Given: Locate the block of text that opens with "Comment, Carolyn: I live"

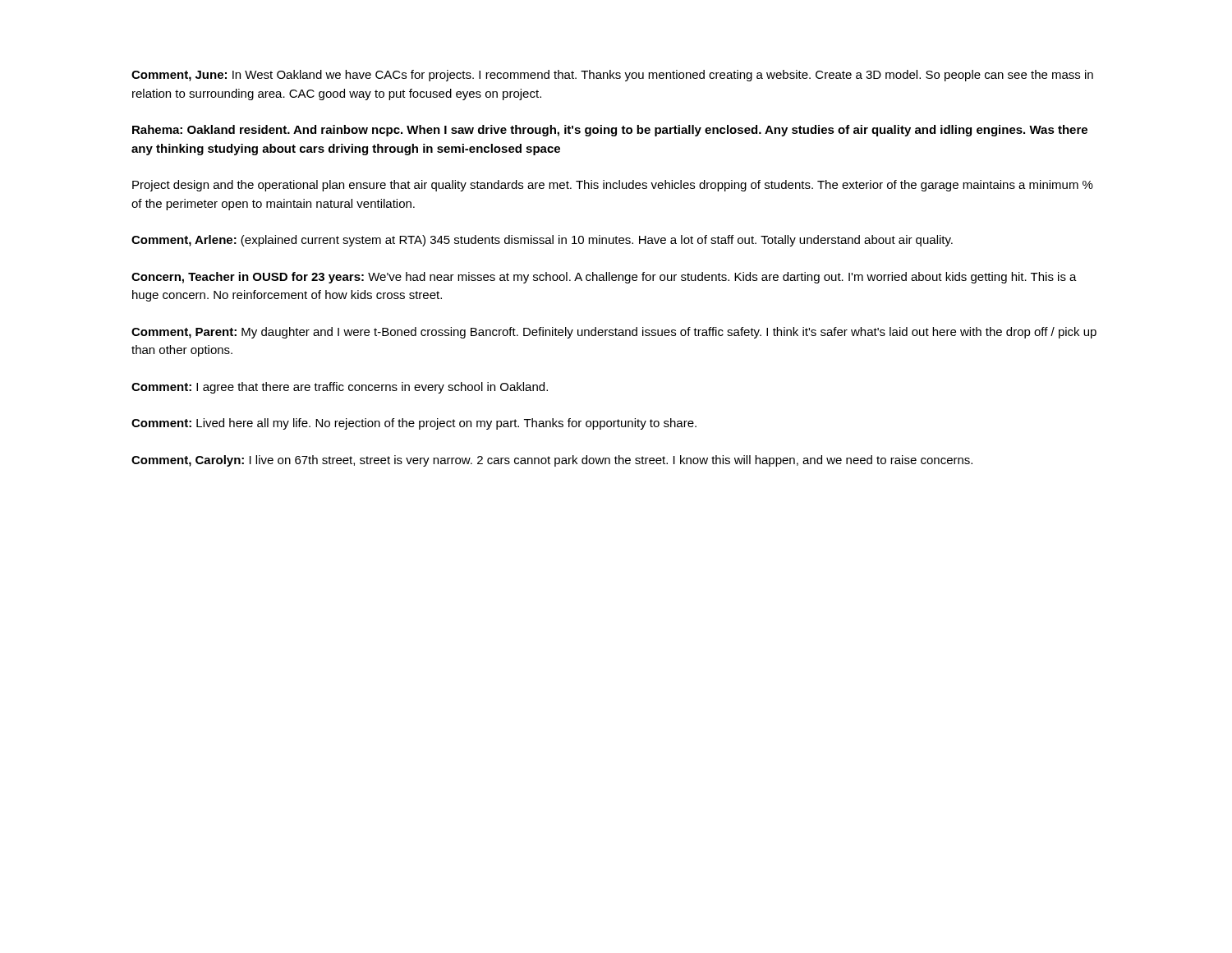Looking at the screenshot, I should 553,459.
